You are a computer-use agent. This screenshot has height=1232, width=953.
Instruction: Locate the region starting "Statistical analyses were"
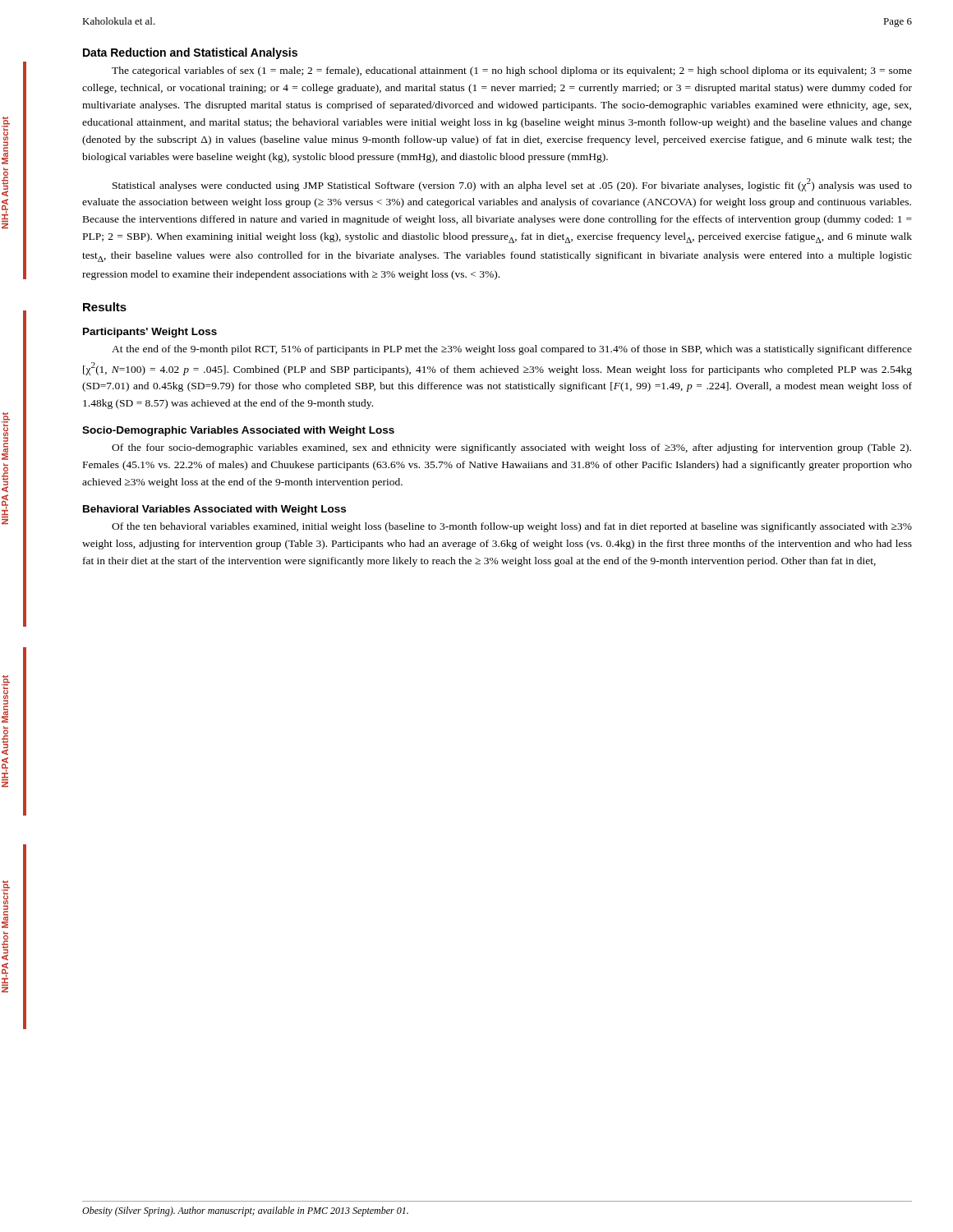click(x=497, y=228)
